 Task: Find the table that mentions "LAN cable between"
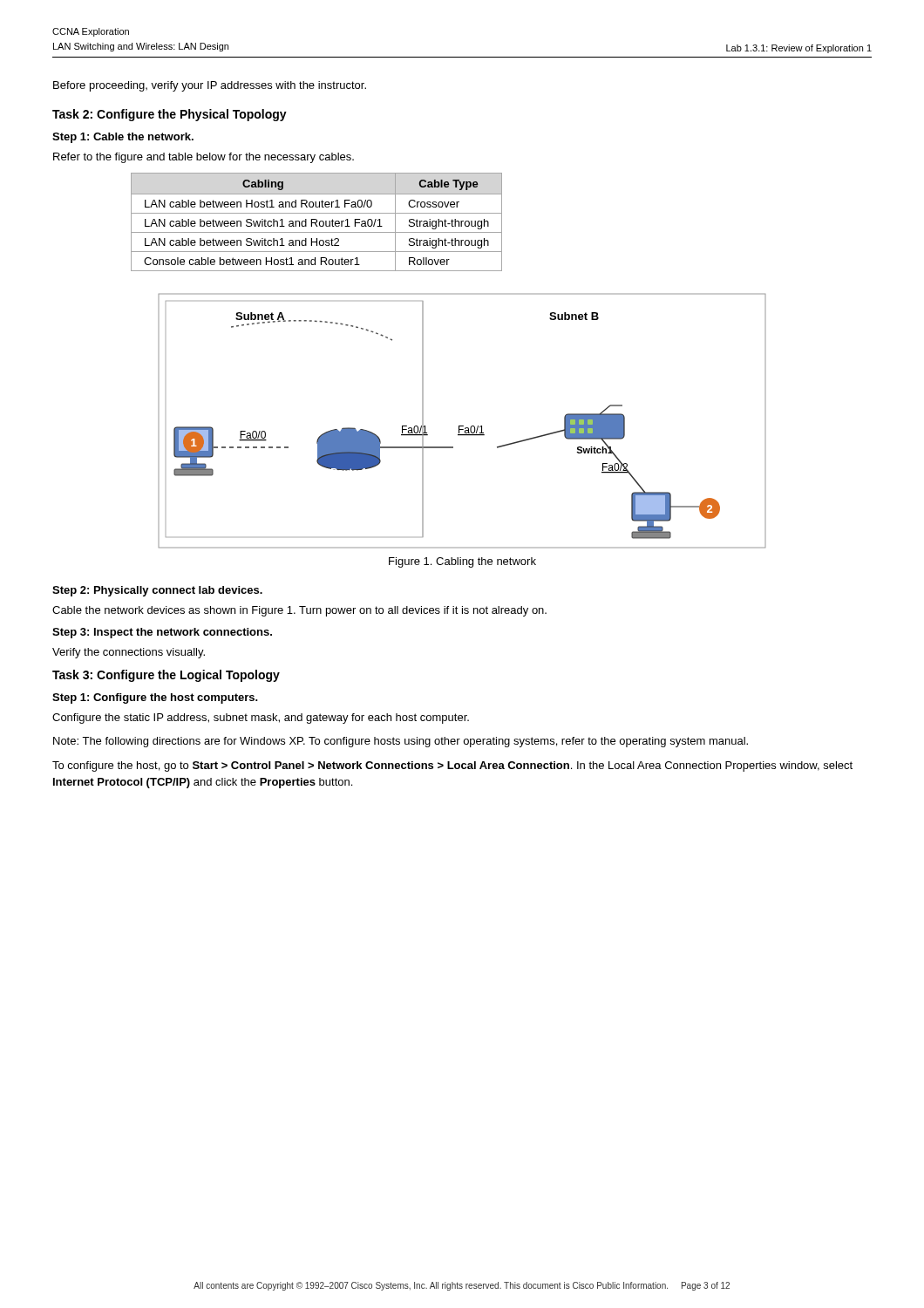pyautogui.click(x=462, y=222)
